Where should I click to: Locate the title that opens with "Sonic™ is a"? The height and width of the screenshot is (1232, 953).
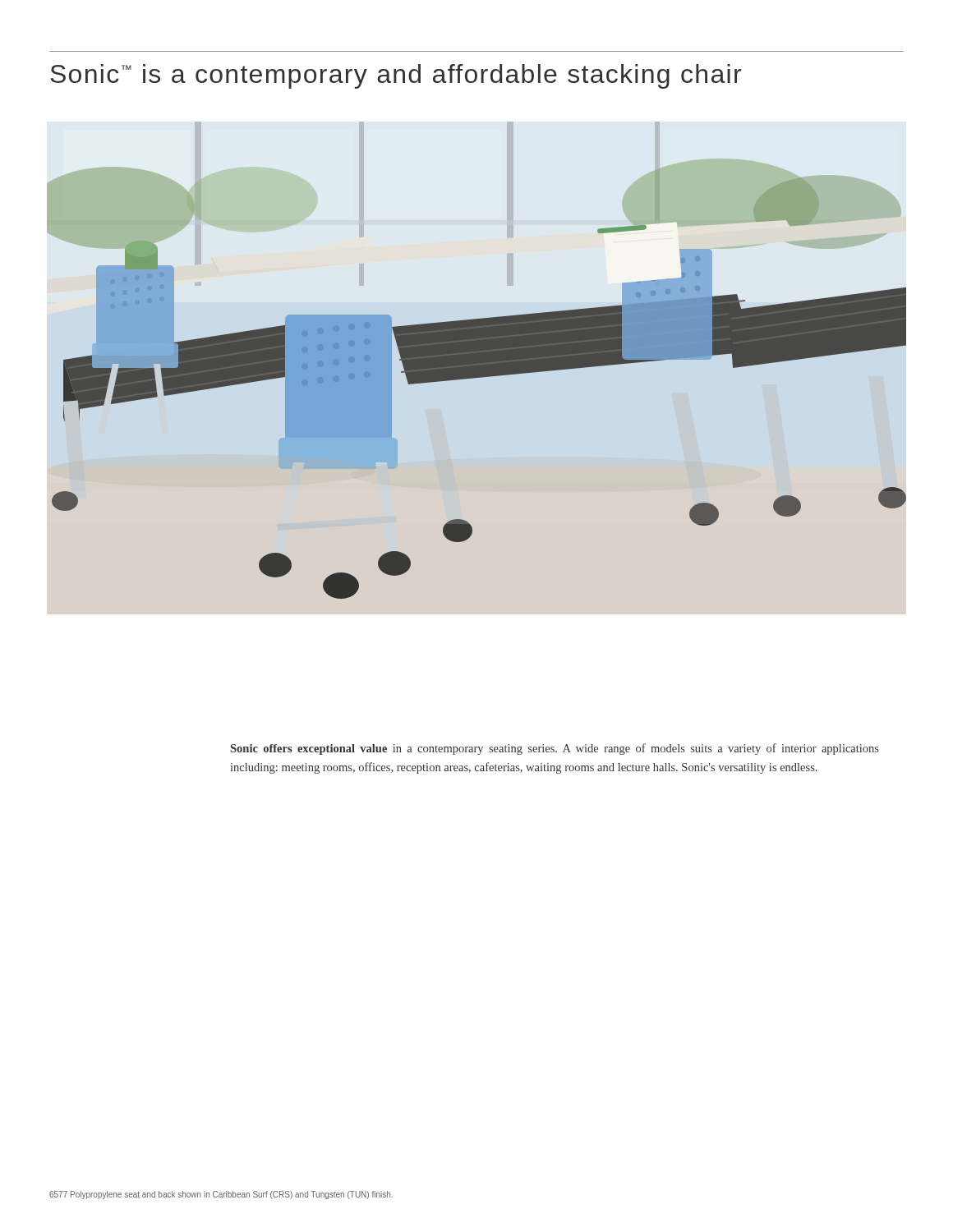[x=476, y=74]
